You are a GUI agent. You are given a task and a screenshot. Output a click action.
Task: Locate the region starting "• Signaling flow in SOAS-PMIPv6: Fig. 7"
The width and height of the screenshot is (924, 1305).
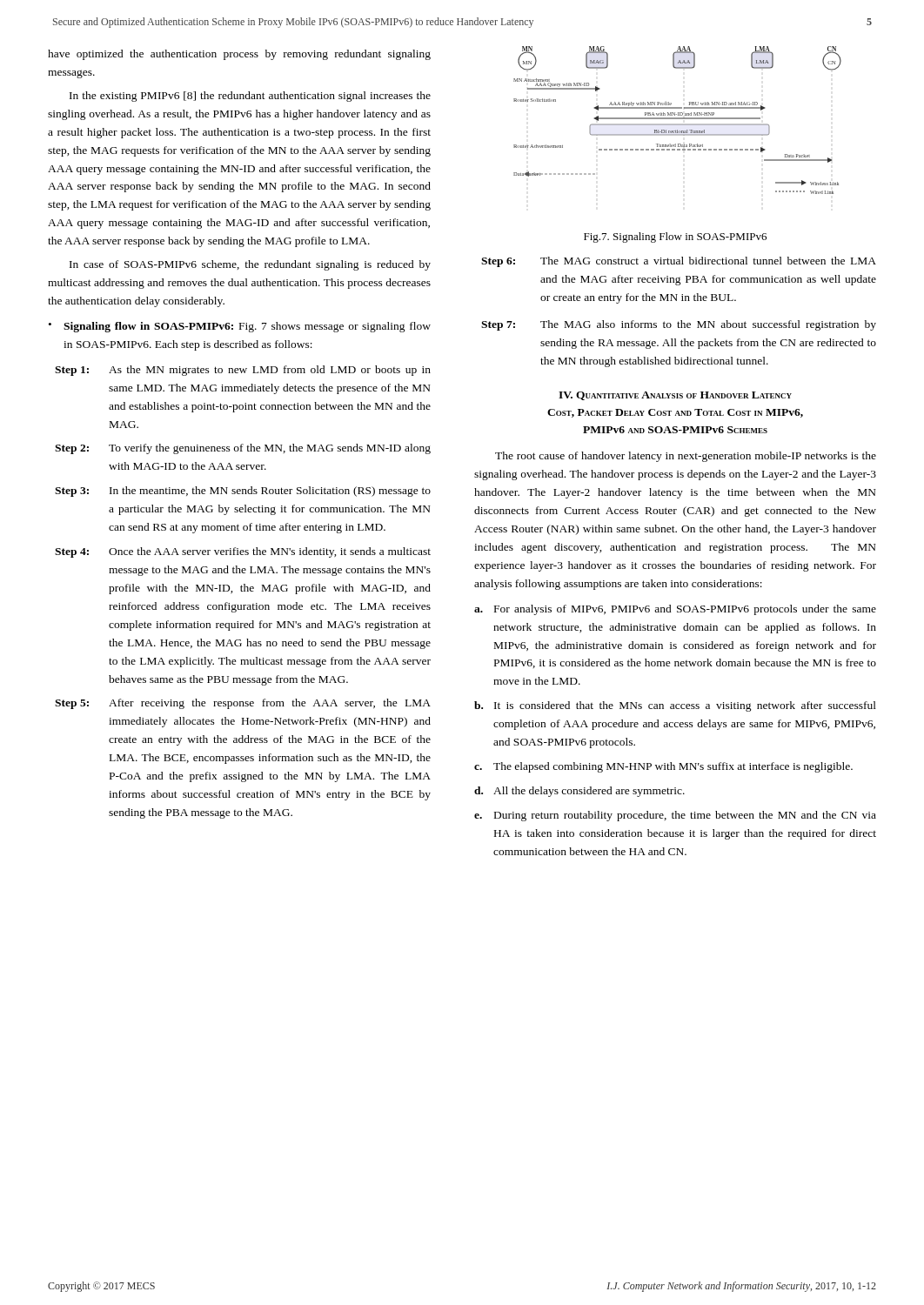(x=239, y=336)
